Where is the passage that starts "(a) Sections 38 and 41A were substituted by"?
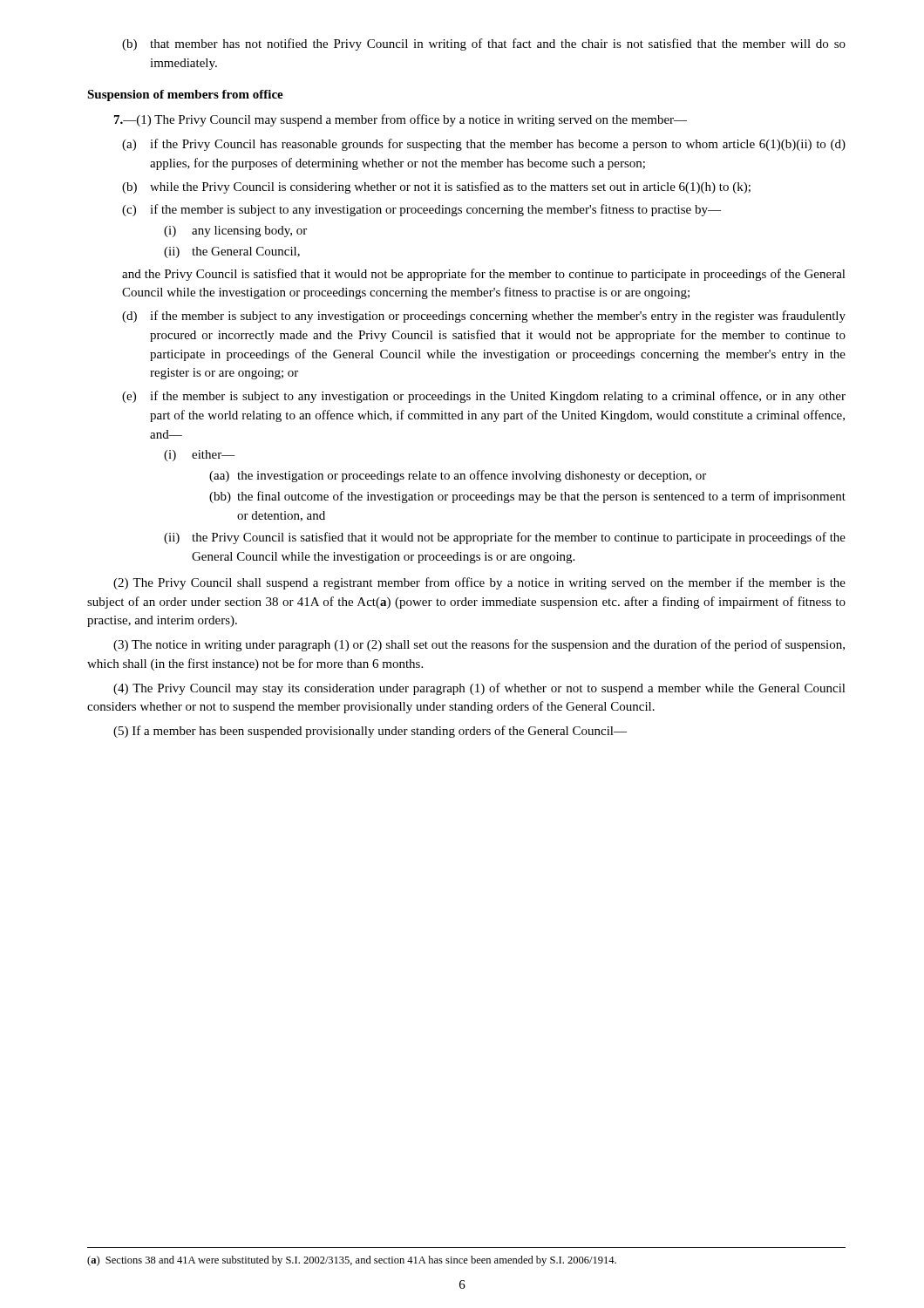 [466, 1260]
